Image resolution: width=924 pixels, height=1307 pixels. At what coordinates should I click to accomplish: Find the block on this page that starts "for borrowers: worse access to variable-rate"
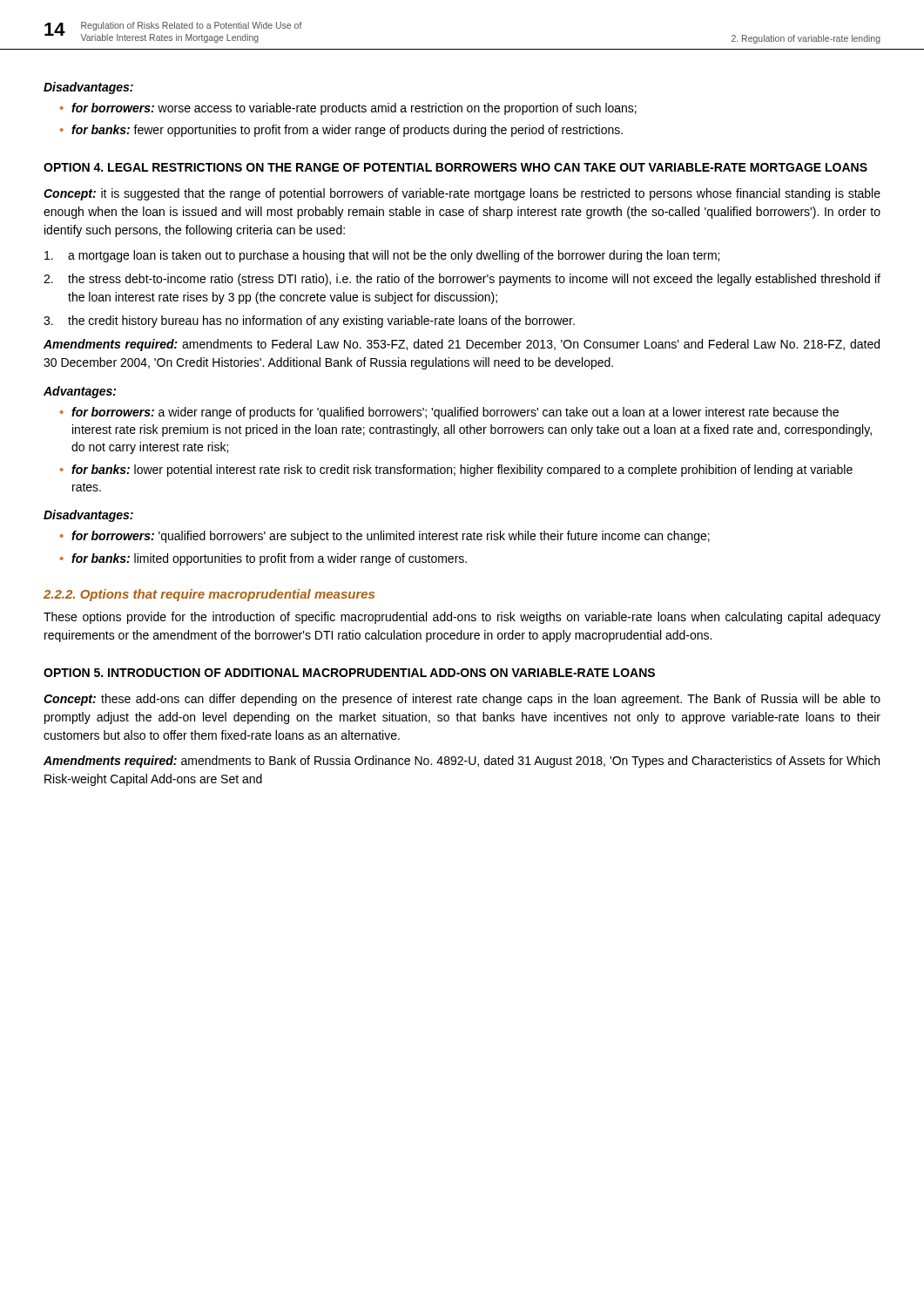click(x=354, y=108)
